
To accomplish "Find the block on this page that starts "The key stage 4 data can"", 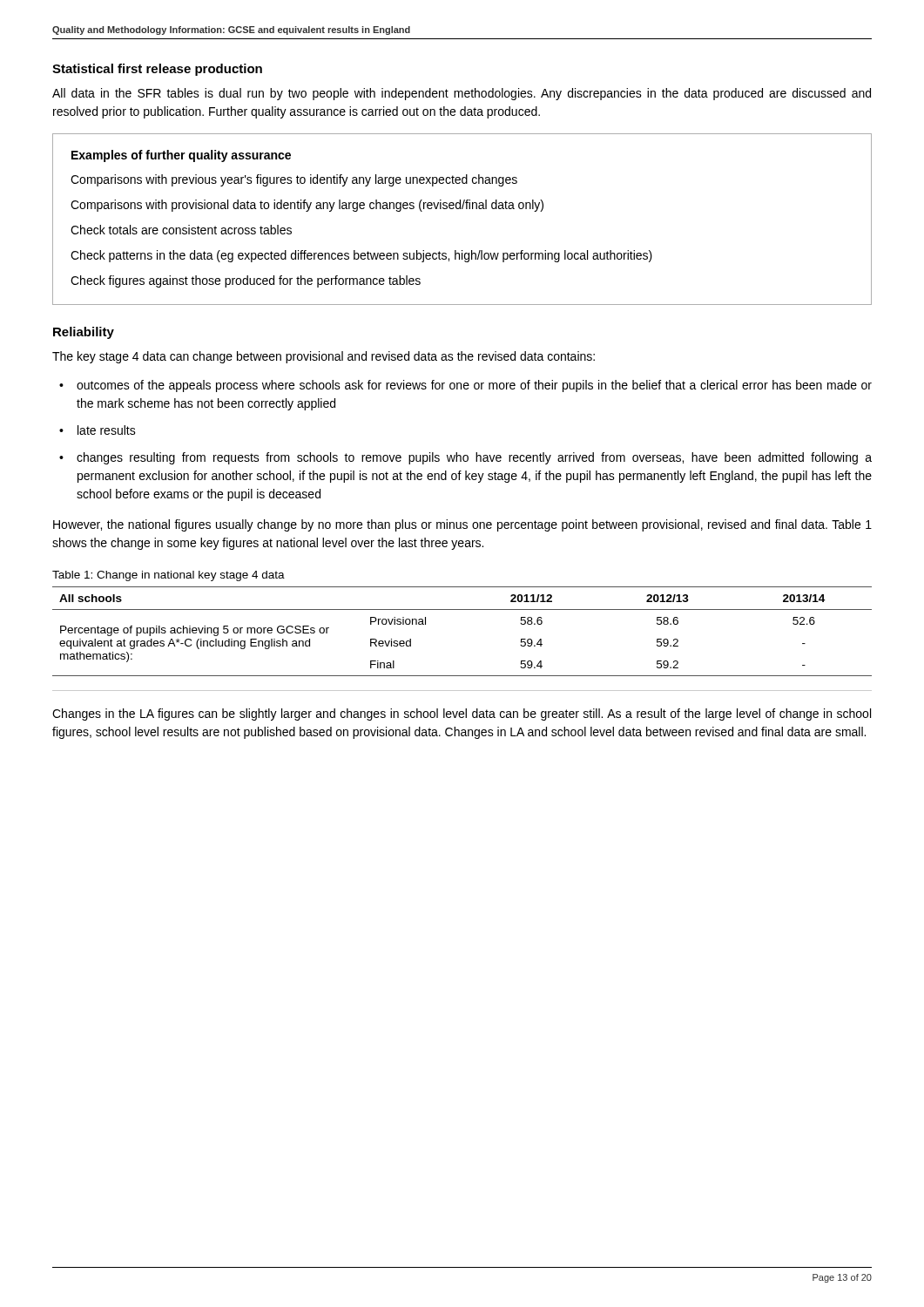I will point(324,356).
